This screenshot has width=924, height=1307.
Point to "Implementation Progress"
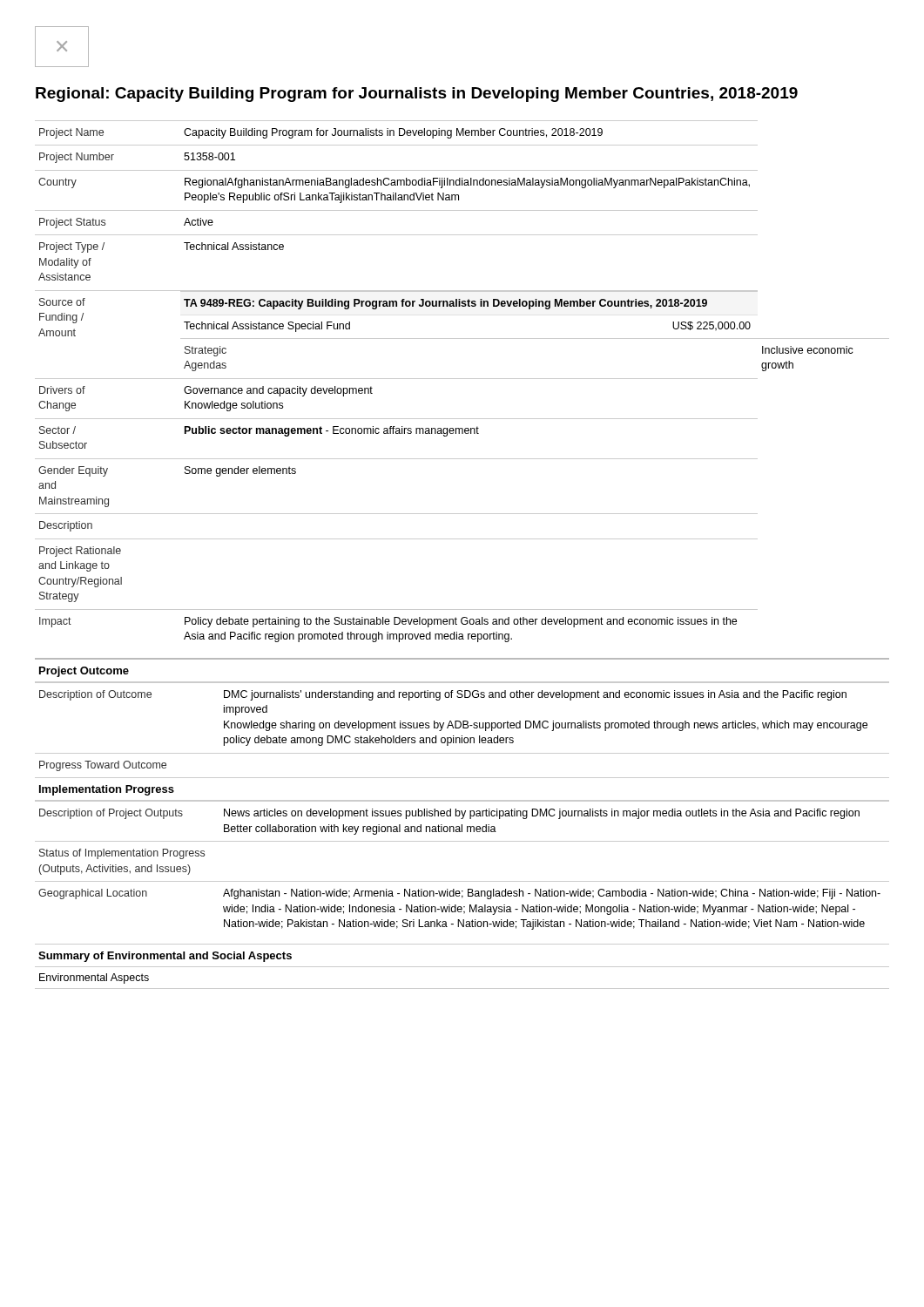tap(106, 789)
